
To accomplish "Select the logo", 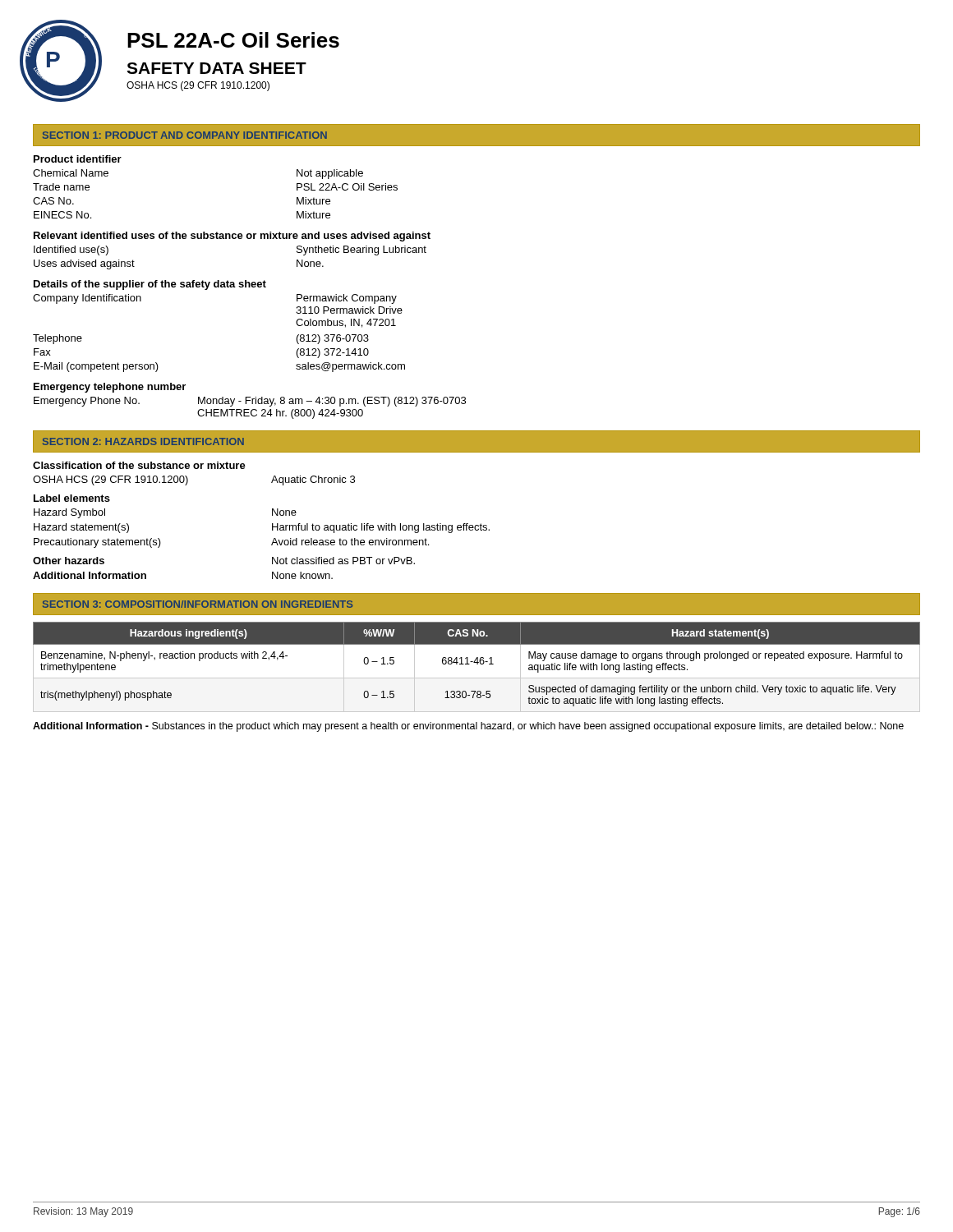I will coord(65,62).
